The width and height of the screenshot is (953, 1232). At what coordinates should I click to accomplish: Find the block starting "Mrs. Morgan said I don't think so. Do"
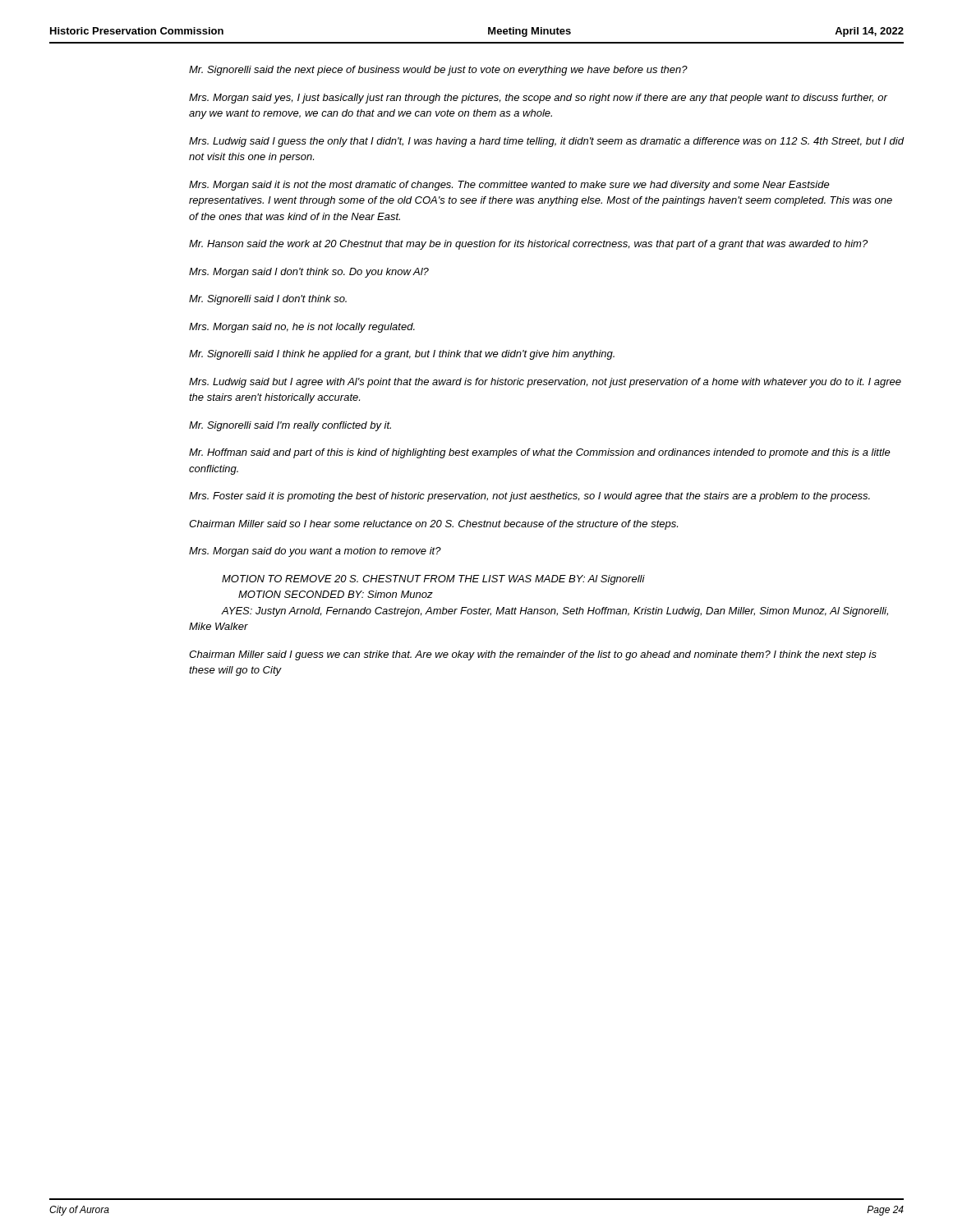coord(309,273)
